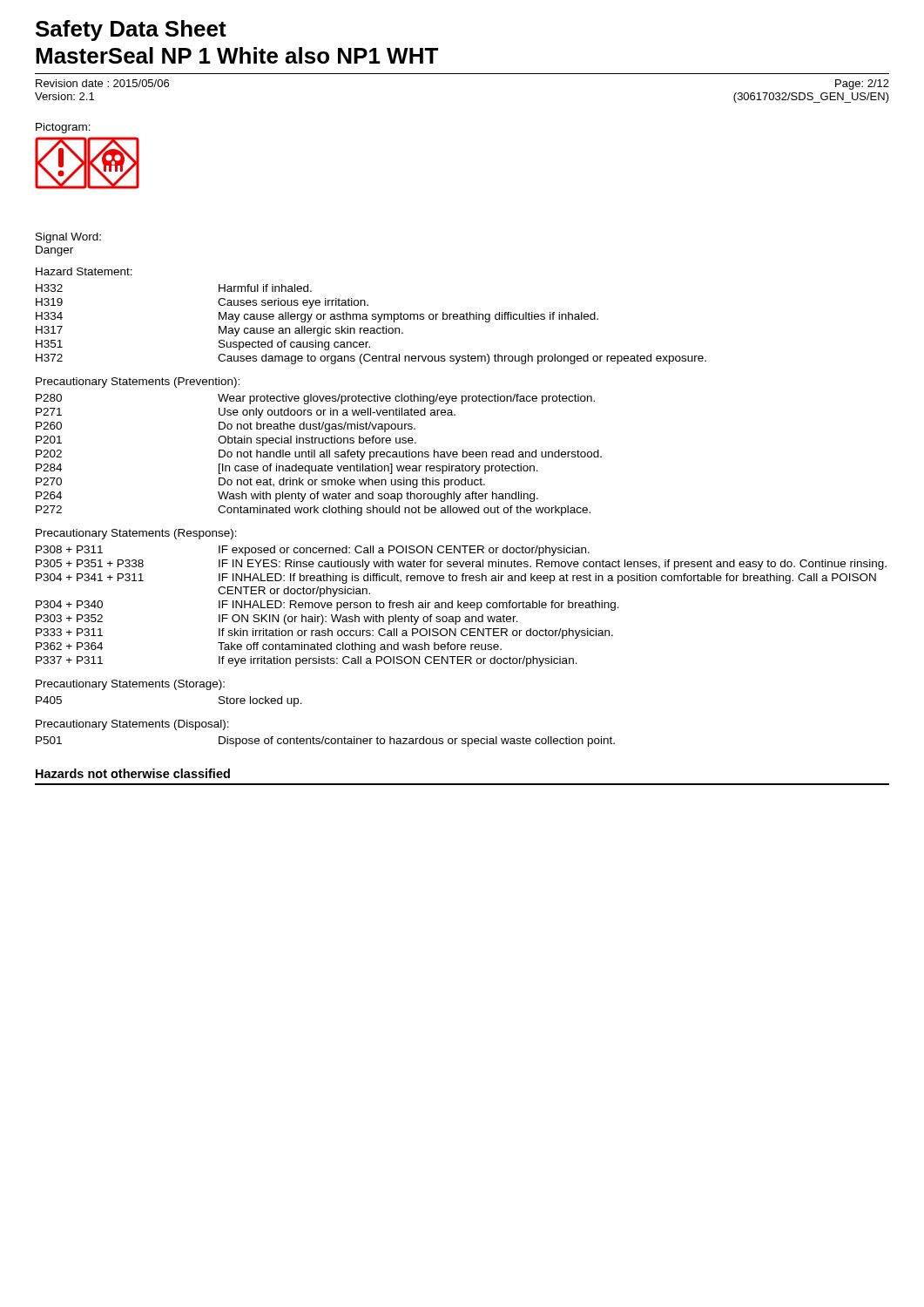Point to the block beginning "Precautionary Statements (Prevention):"
The width and height of the screenshot is (924, 1307).
462,446
